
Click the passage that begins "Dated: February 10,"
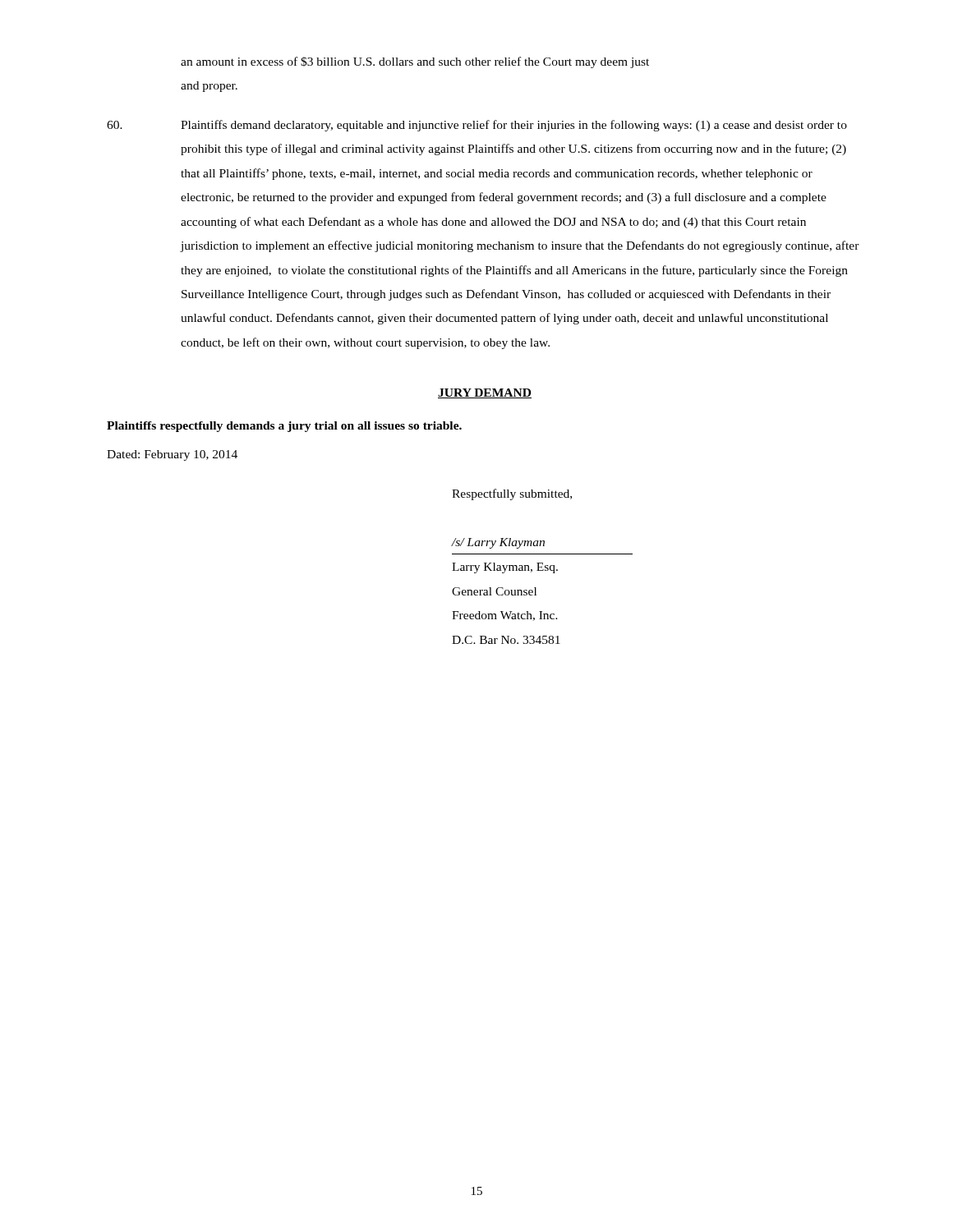coord(172,454)
